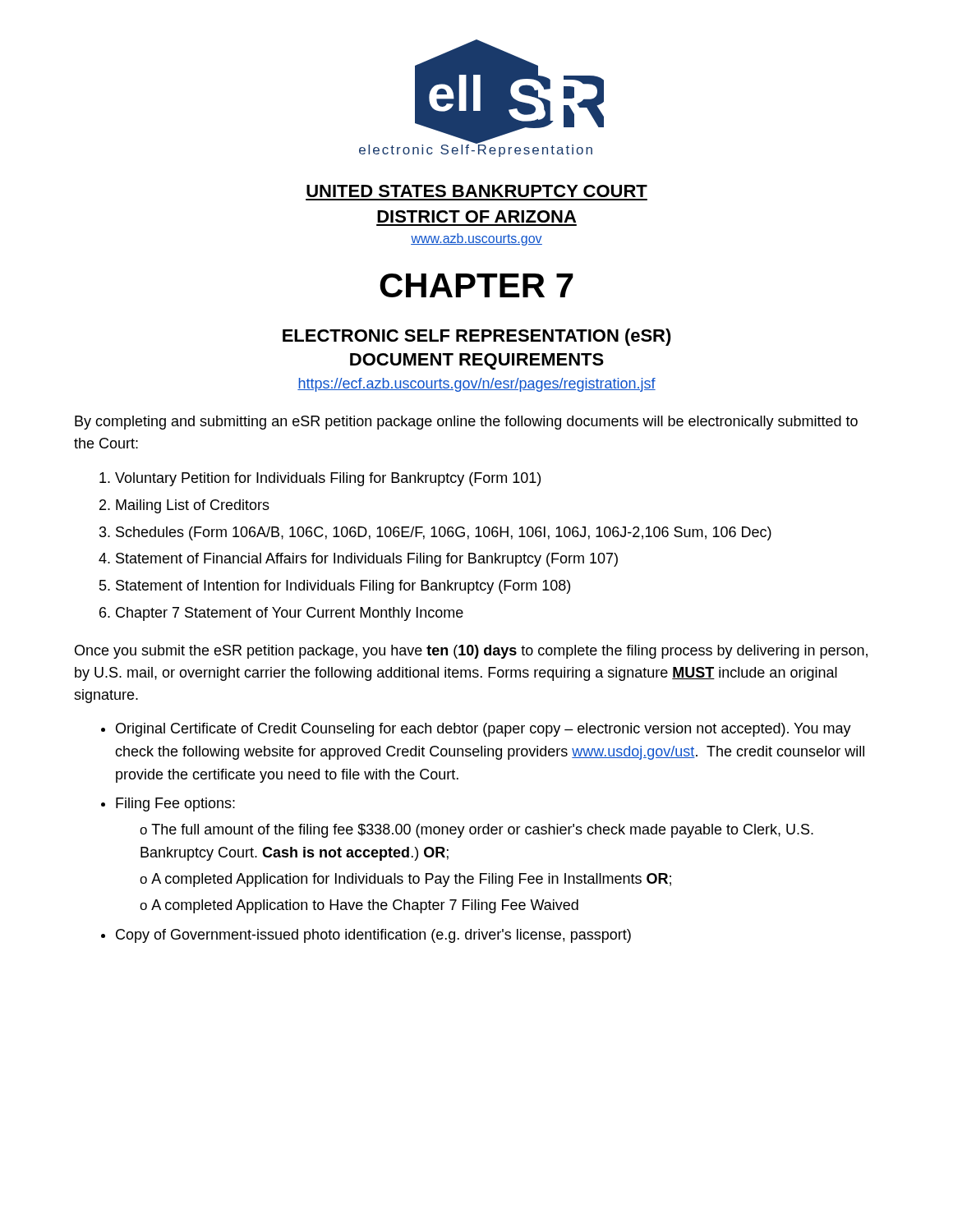Find the element starting "Voluntary Petition for Individuals Filing"
This screenshot has width=953, height=1232.
point(328,478)
